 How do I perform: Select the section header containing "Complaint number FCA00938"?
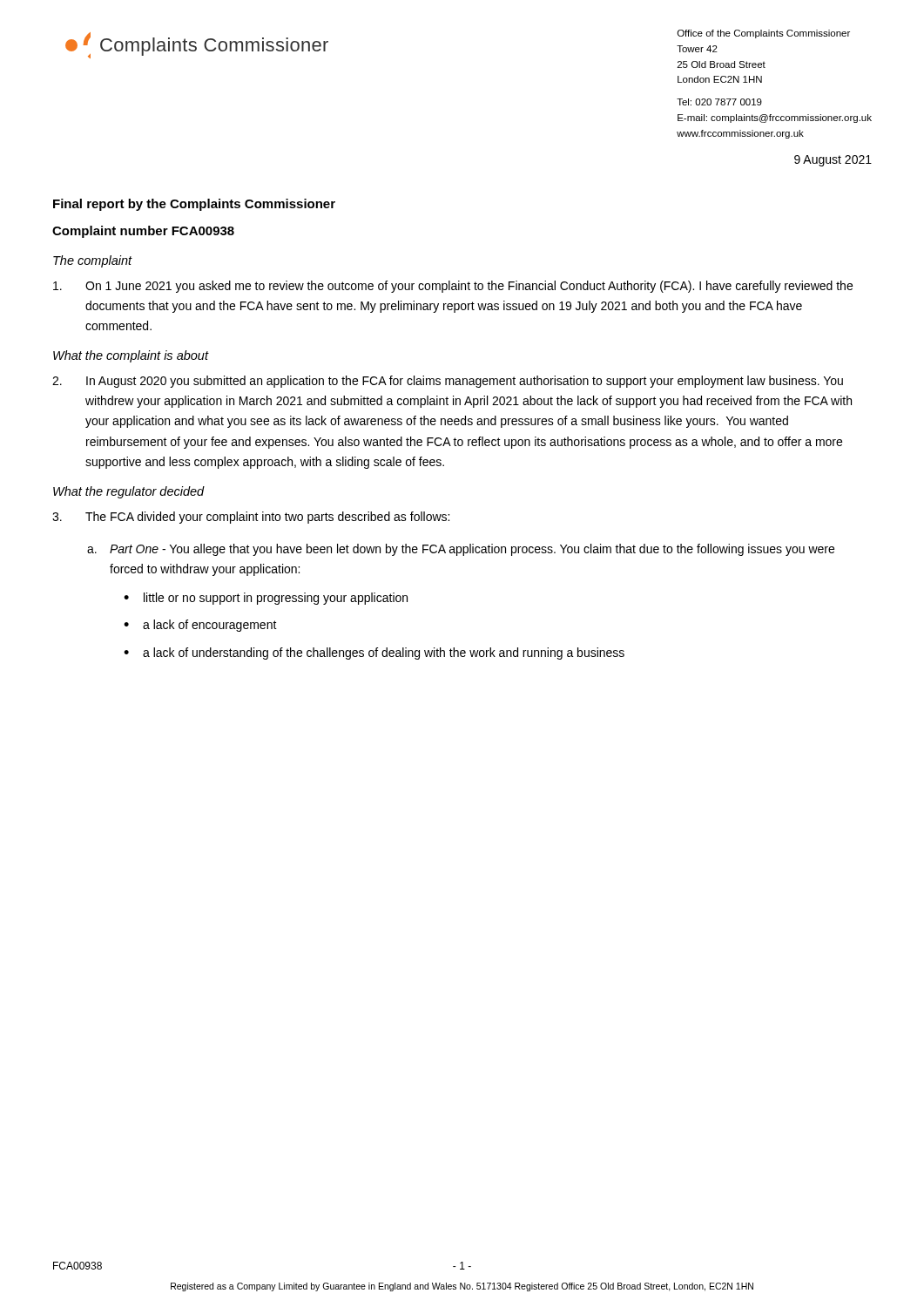point(143,230)
